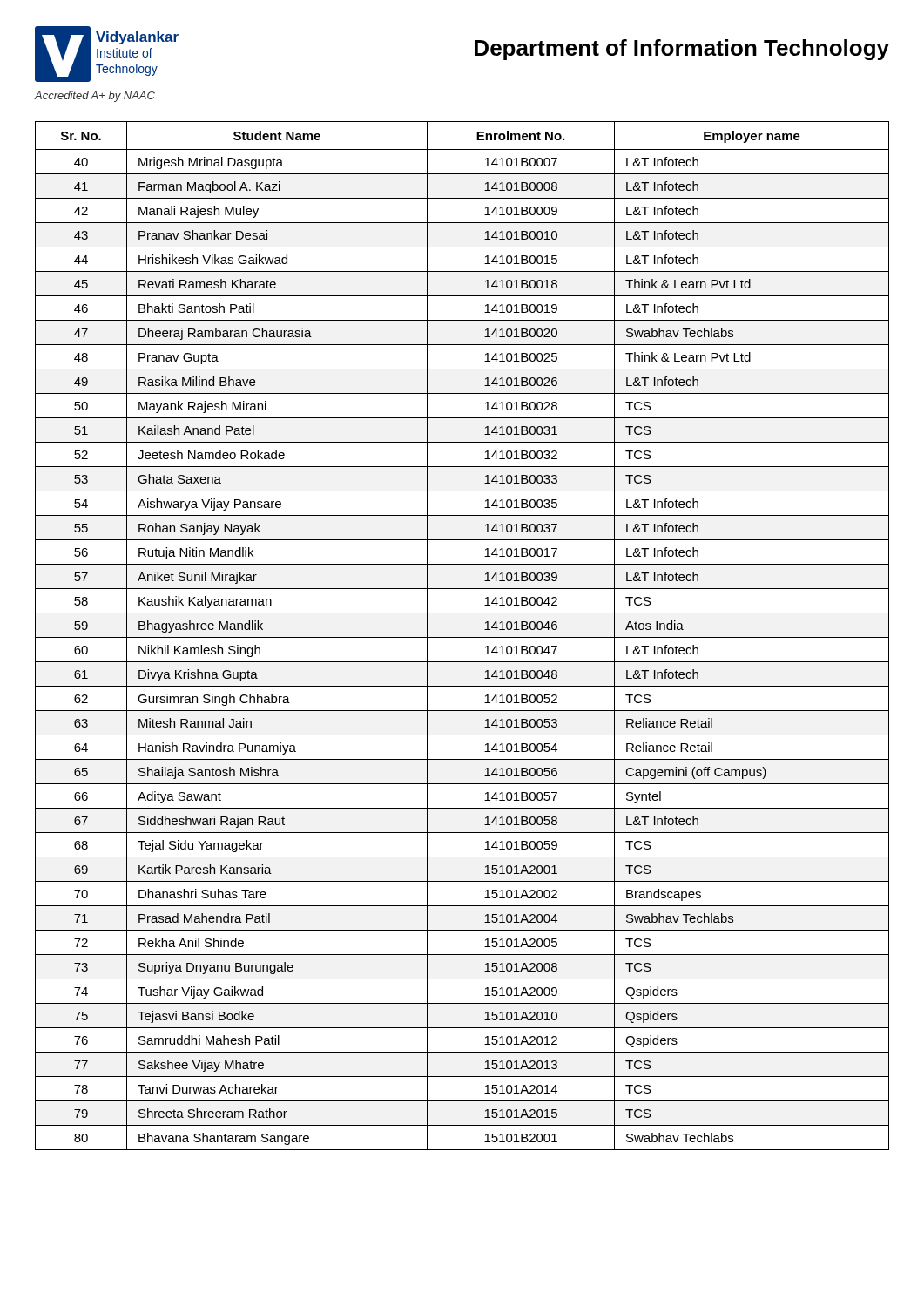Find the table that mentions "Enrolment No."
This screenshot has width=924, height=1307.
(462, 636)
